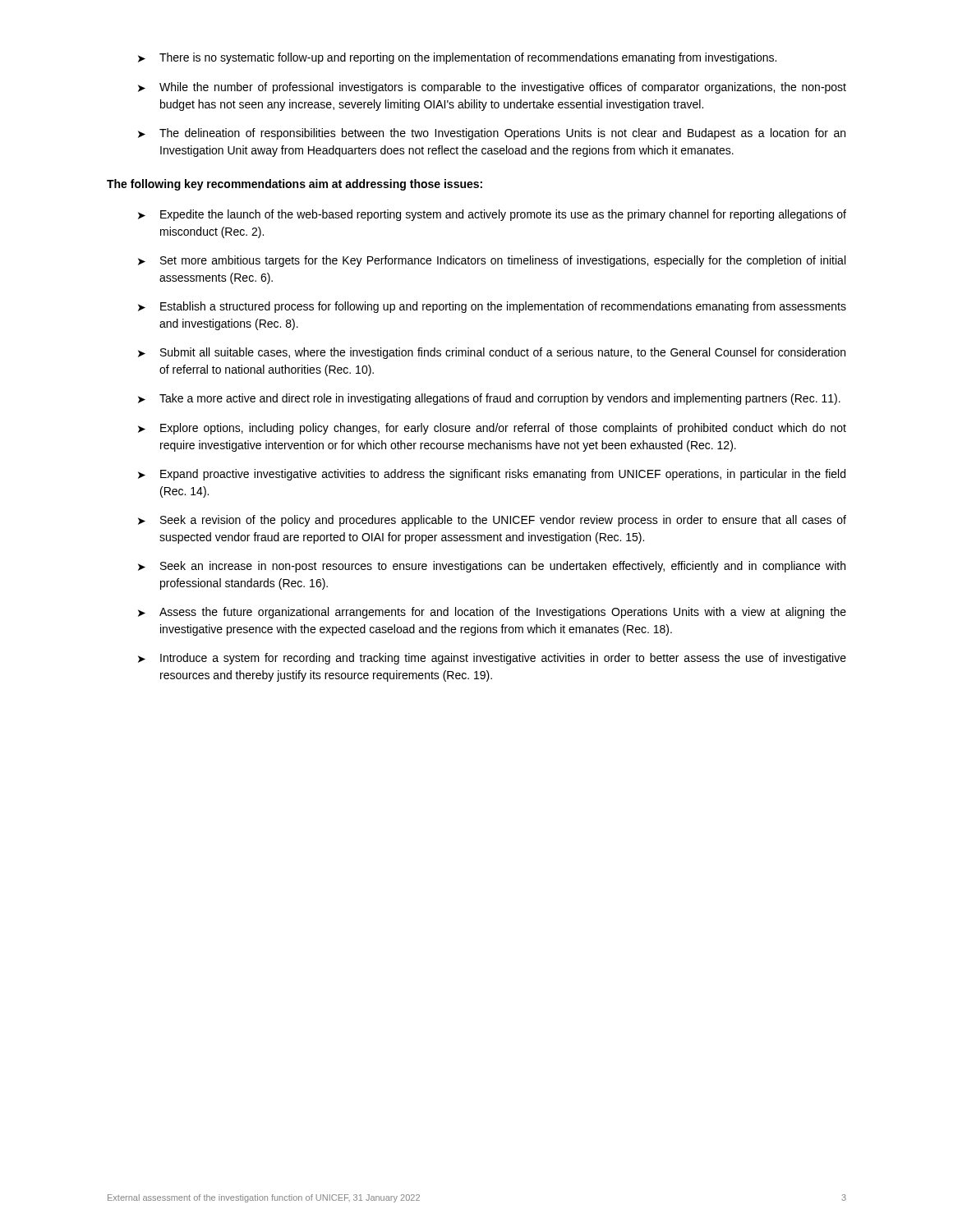Find the list item that reads "➤ Expand proactive investigative activities"
953x1232 pixels.
click(491, 483)
